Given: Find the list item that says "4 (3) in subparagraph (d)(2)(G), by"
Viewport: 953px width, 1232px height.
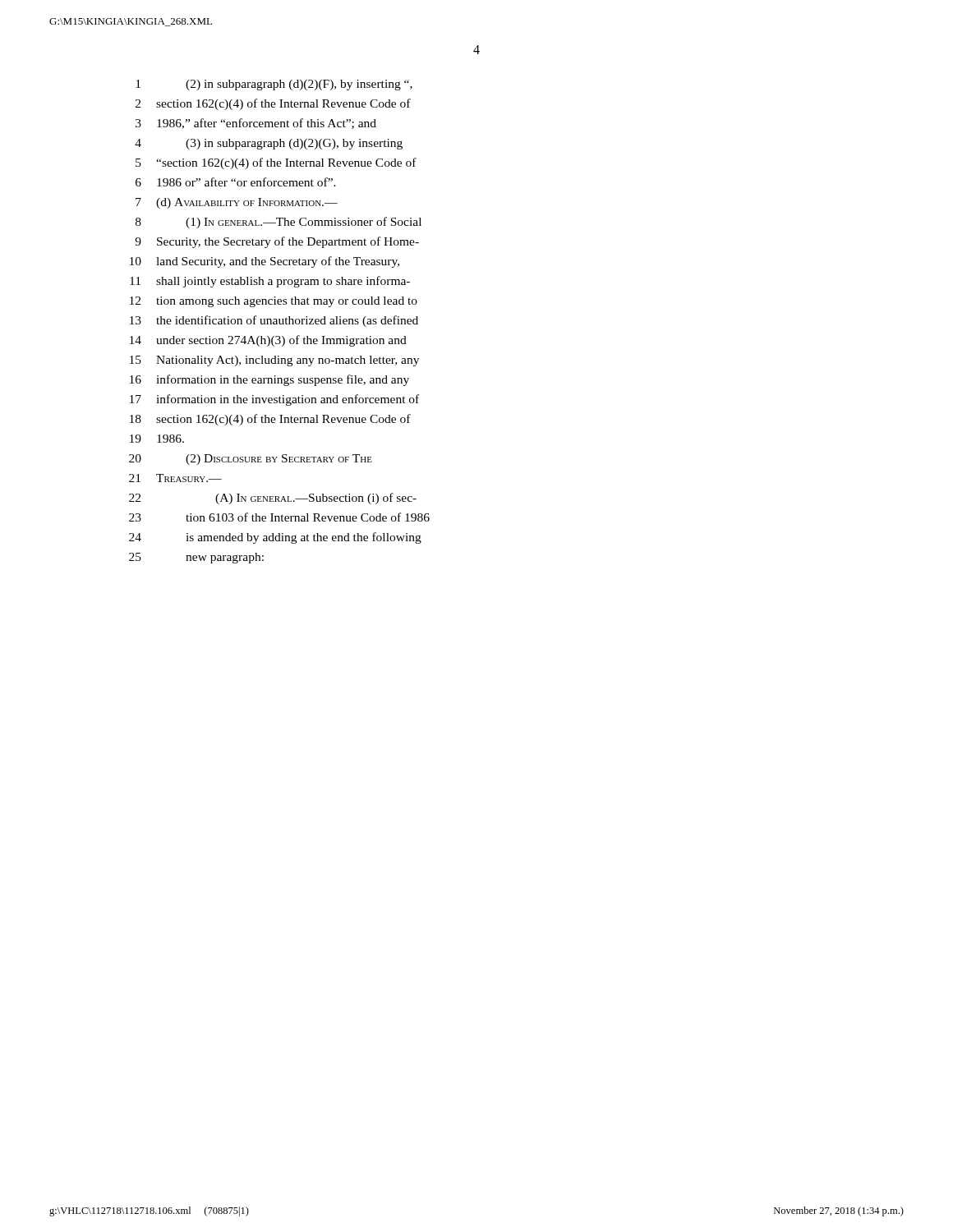Looking at the screenshot, I should coord(269,144).
